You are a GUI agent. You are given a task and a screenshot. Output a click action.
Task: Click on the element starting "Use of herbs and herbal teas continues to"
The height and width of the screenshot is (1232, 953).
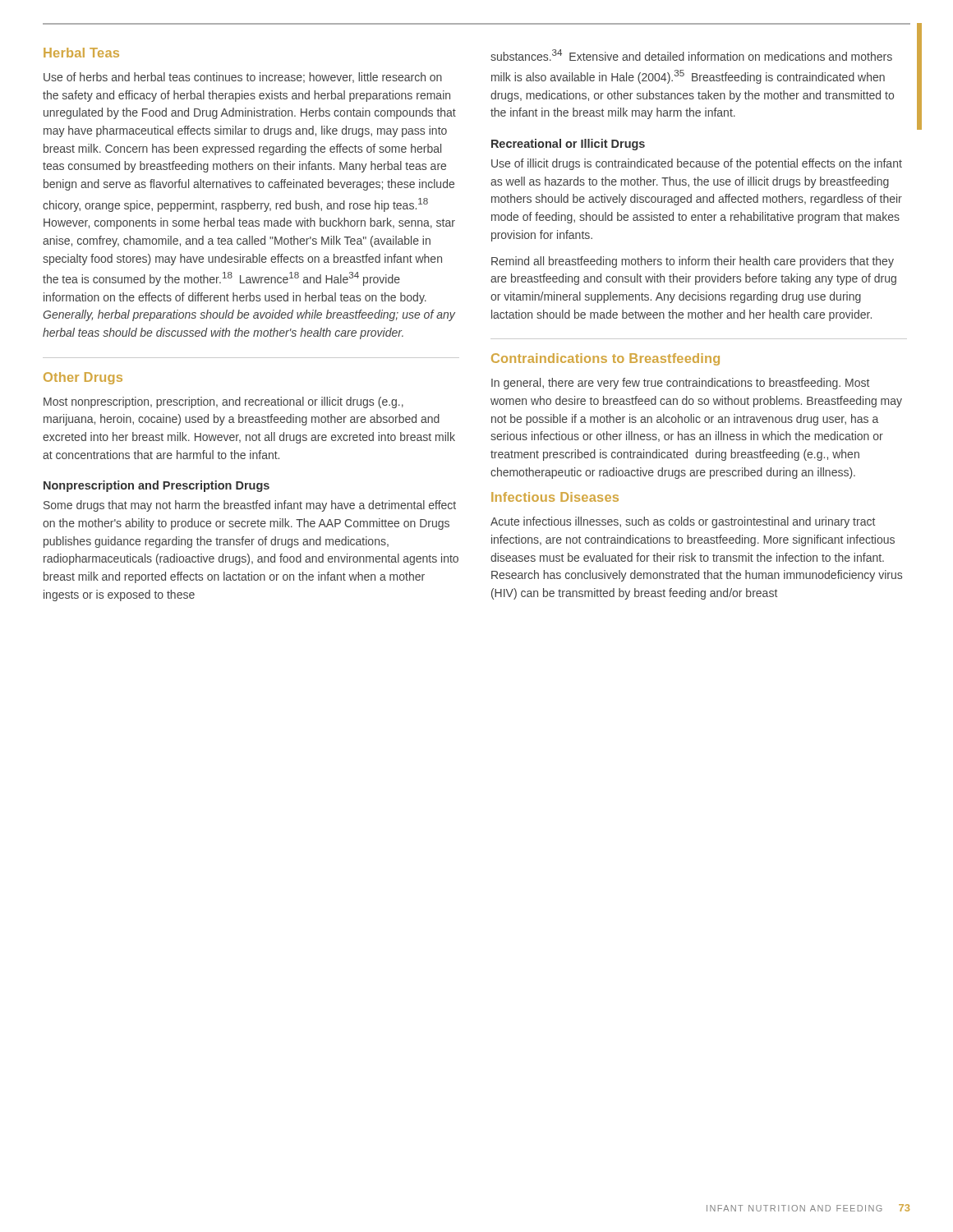(x=251, y=206)
